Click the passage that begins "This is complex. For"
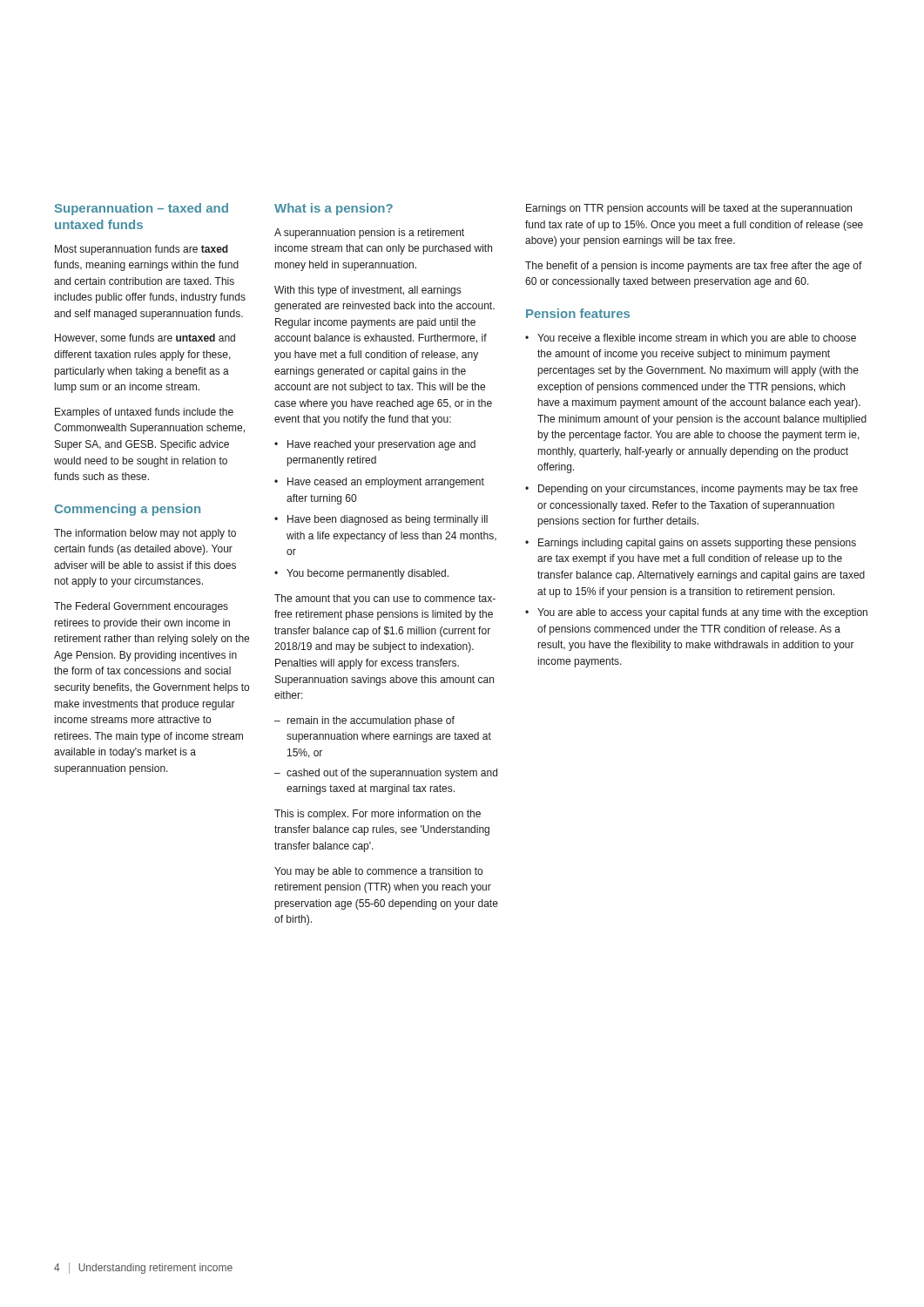924x1307 pixels. point(388,830)
